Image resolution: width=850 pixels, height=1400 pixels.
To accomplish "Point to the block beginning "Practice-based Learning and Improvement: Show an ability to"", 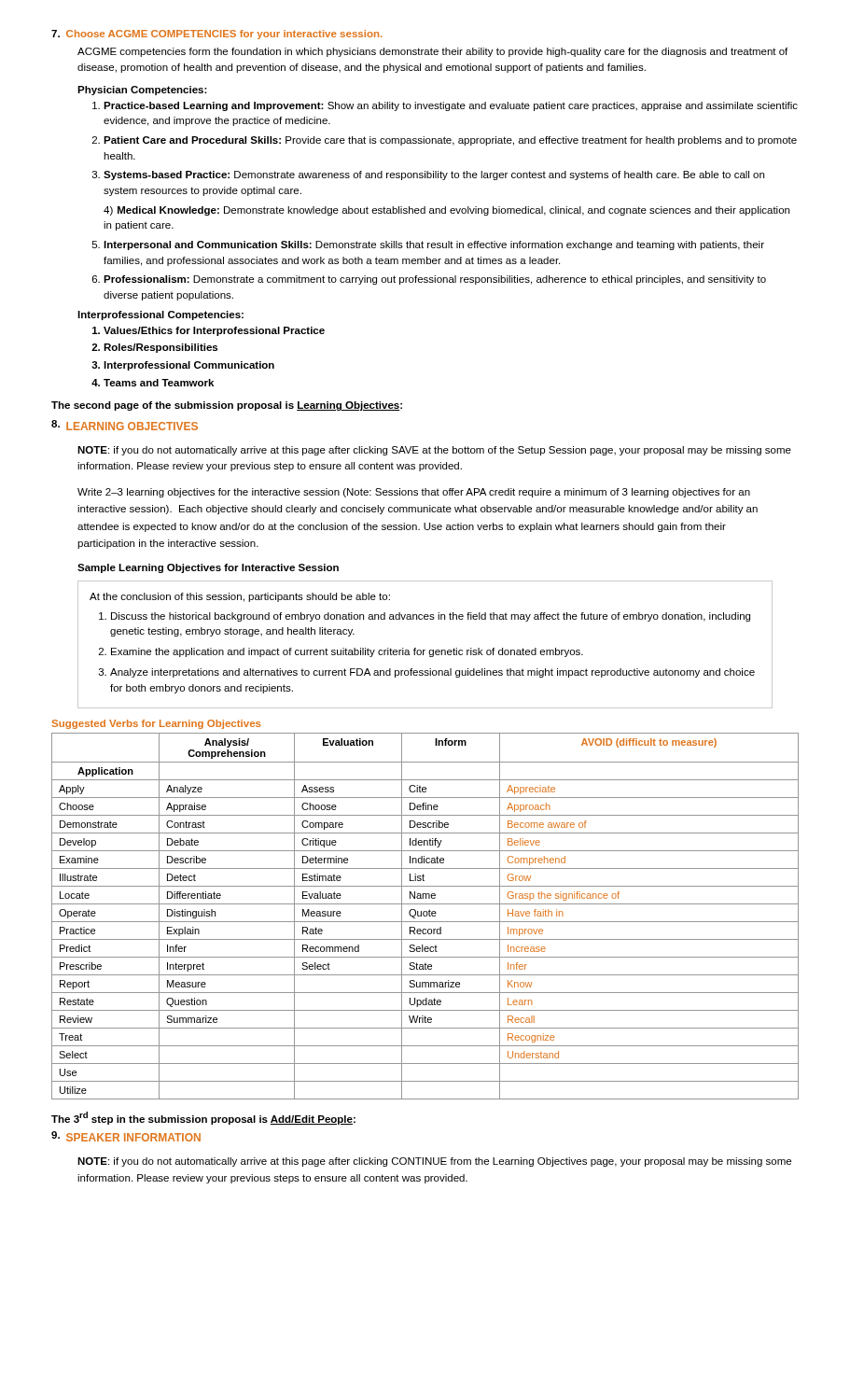I will pos(451,113).
